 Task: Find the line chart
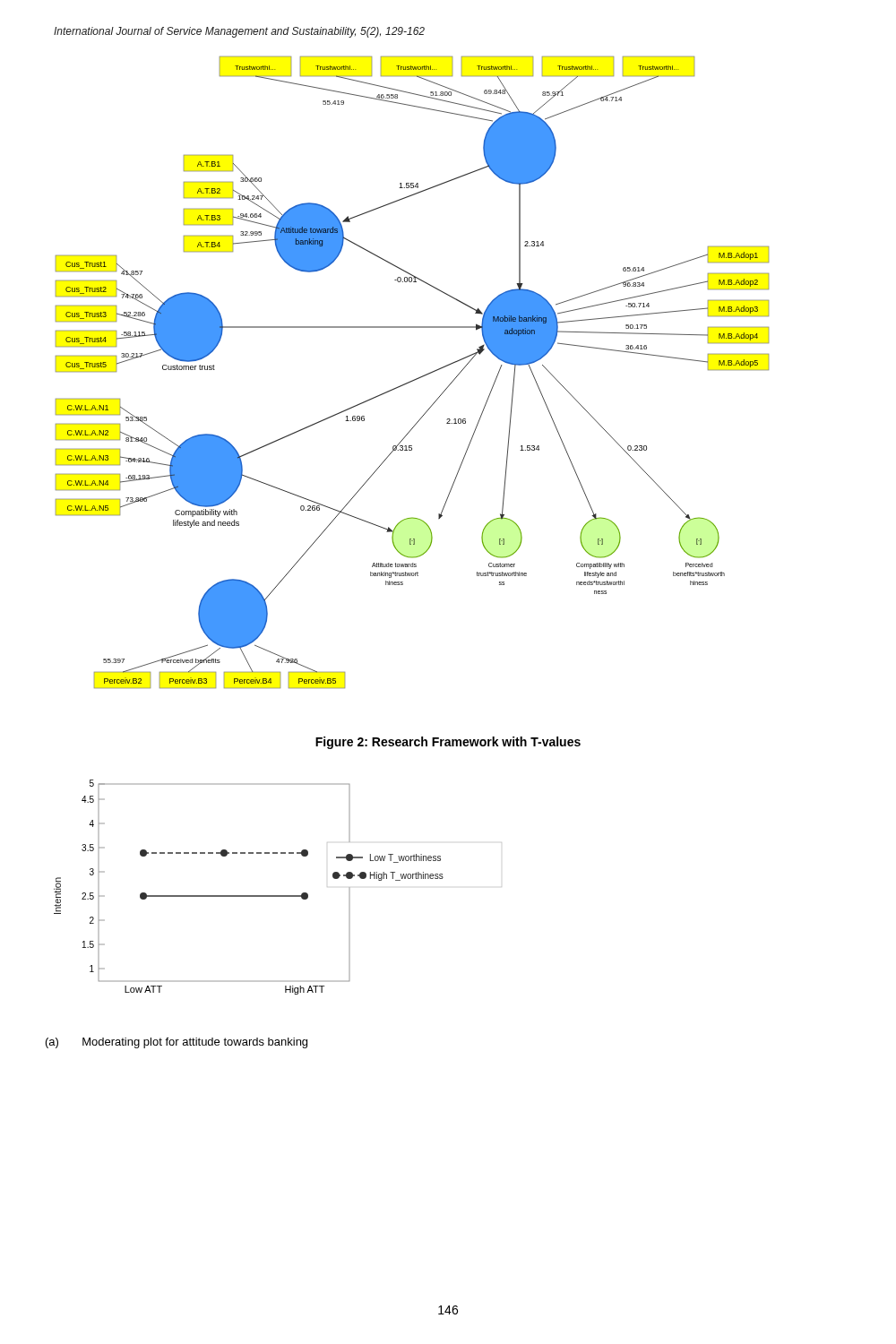tap(314, 896)
